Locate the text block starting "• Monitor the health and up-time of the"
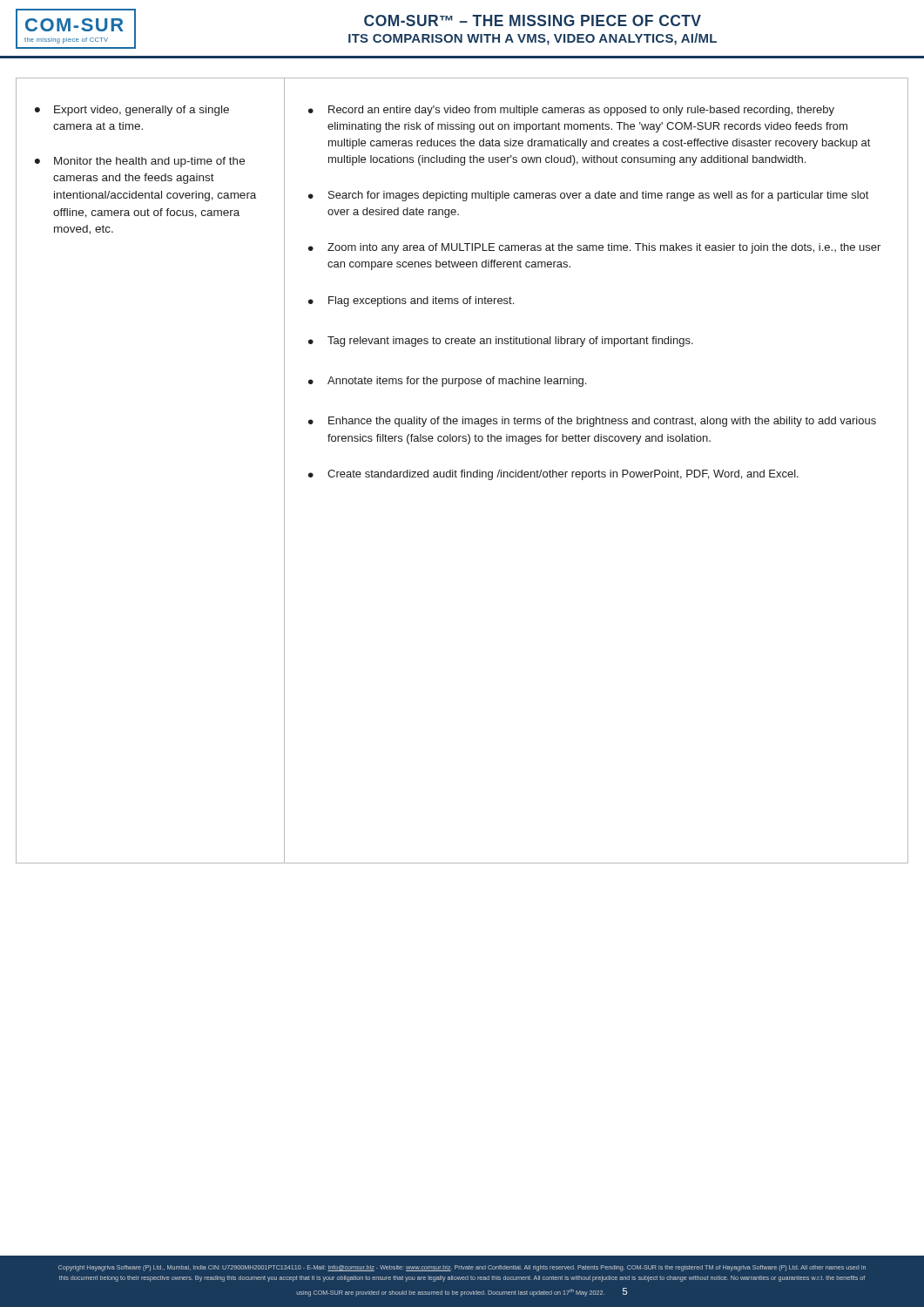This screenshot has width=924, height=1307. click(152, 195)
